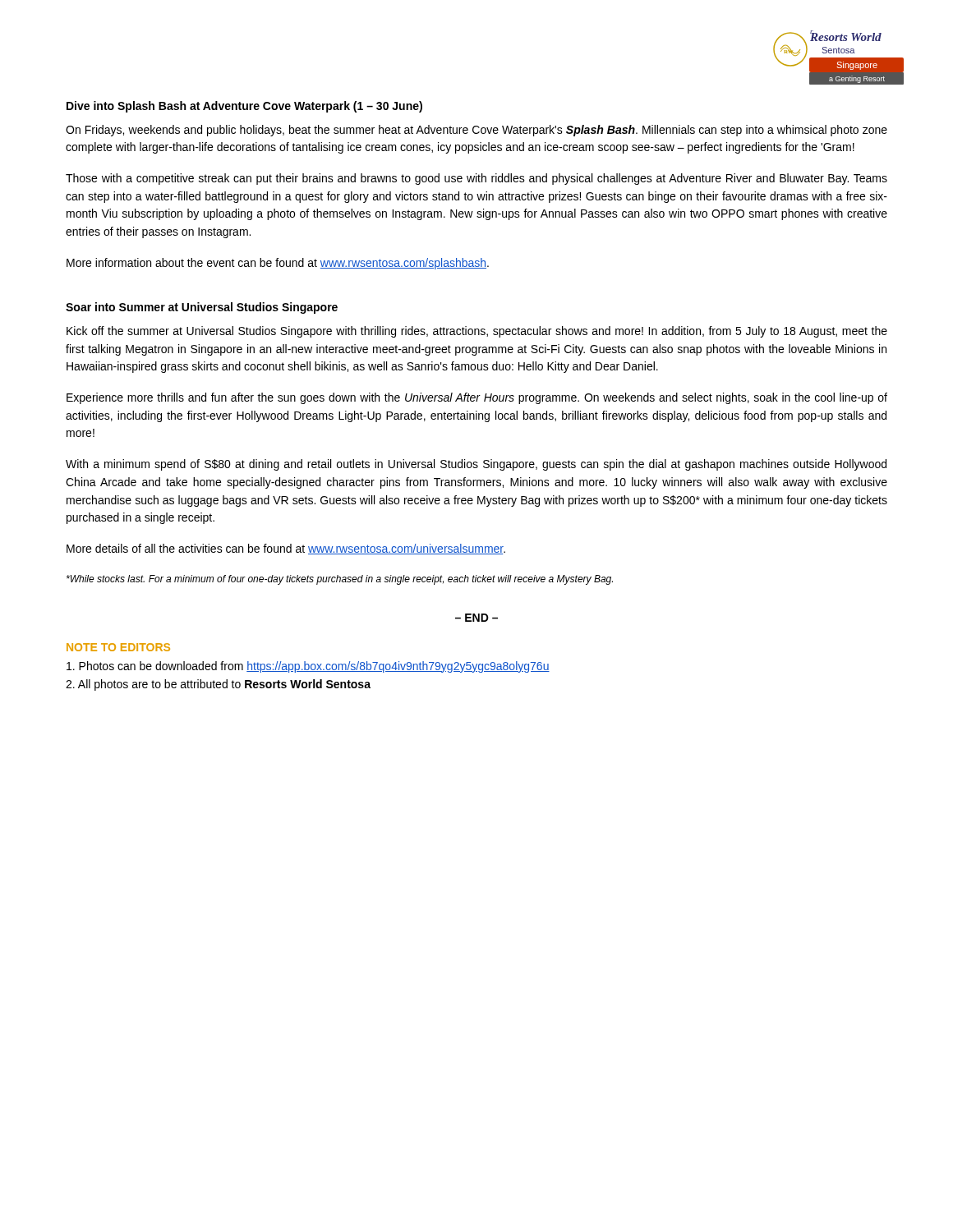Screen dimensions: 1232x953
Task: Click on the text starting "– END –"
Action: pos(476,617)
